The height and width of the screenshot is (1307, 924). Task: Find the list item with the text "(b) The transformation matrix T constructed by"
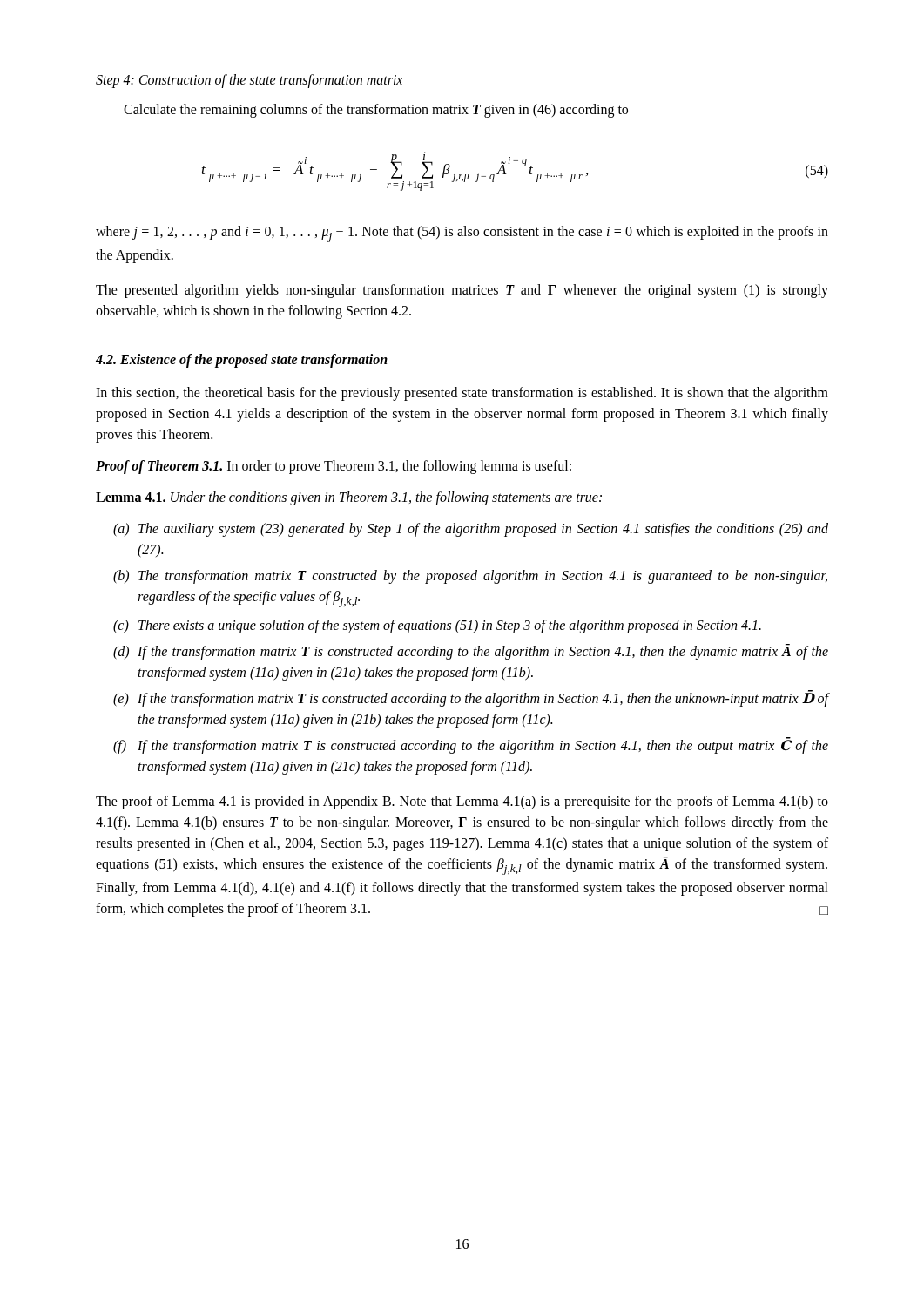tap(471, 587)
